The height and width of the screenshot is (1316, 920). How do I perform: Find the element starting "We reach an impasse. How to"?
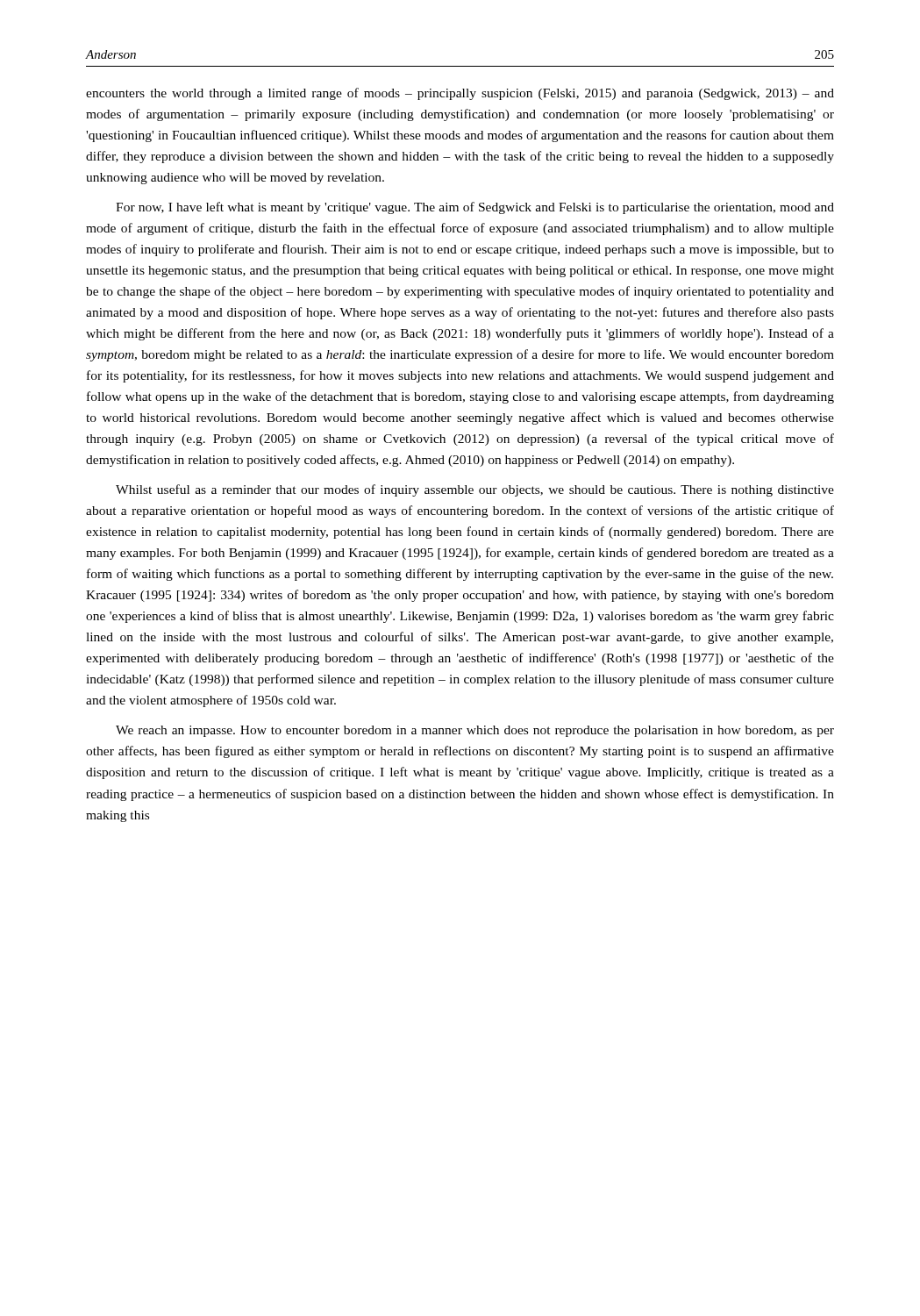click(x=460, y=772)
